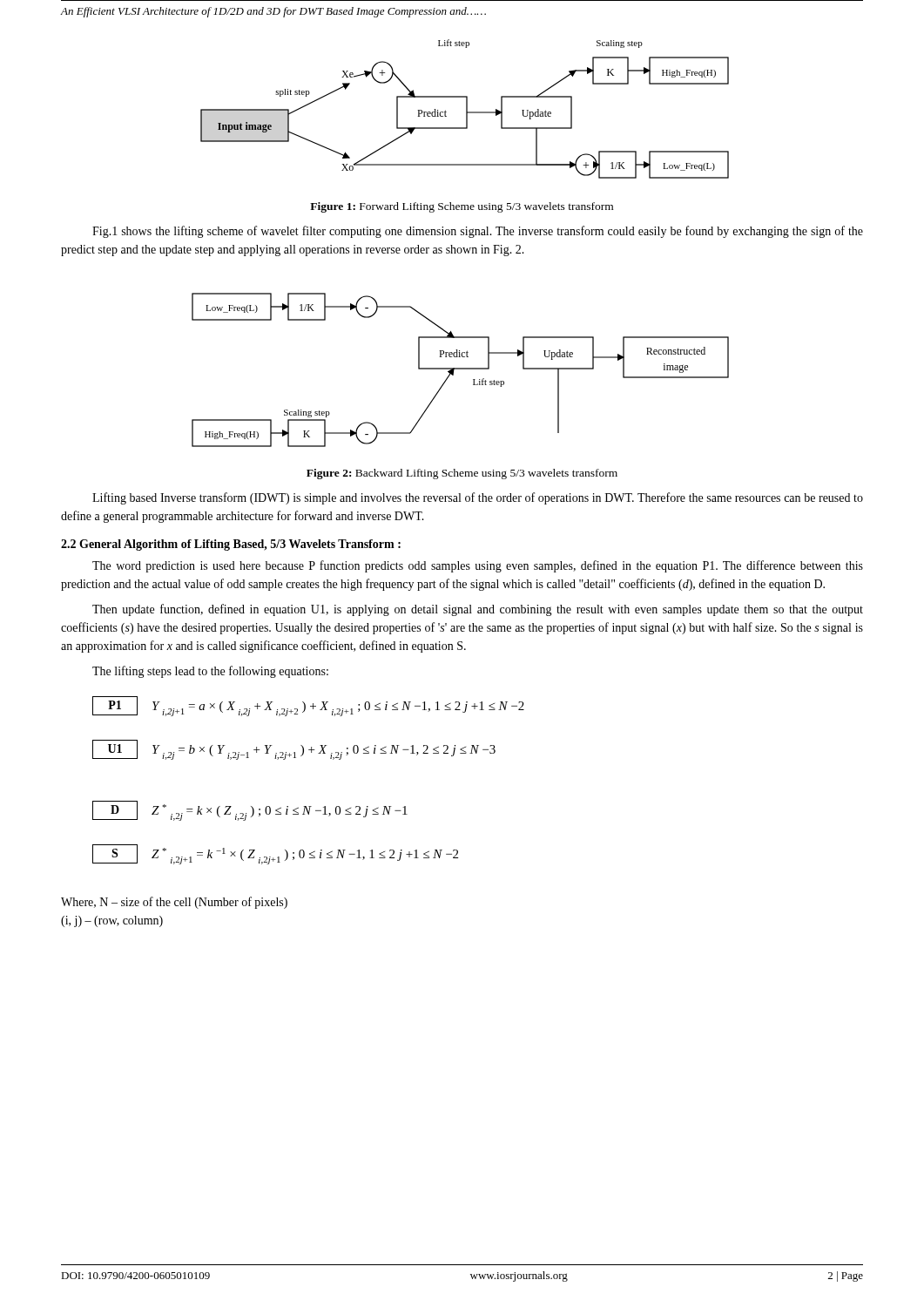Click on the formula that says "D Z * i,2j = k ×"
Viewport: 924px width, 1307px height.
pos(331,810)
